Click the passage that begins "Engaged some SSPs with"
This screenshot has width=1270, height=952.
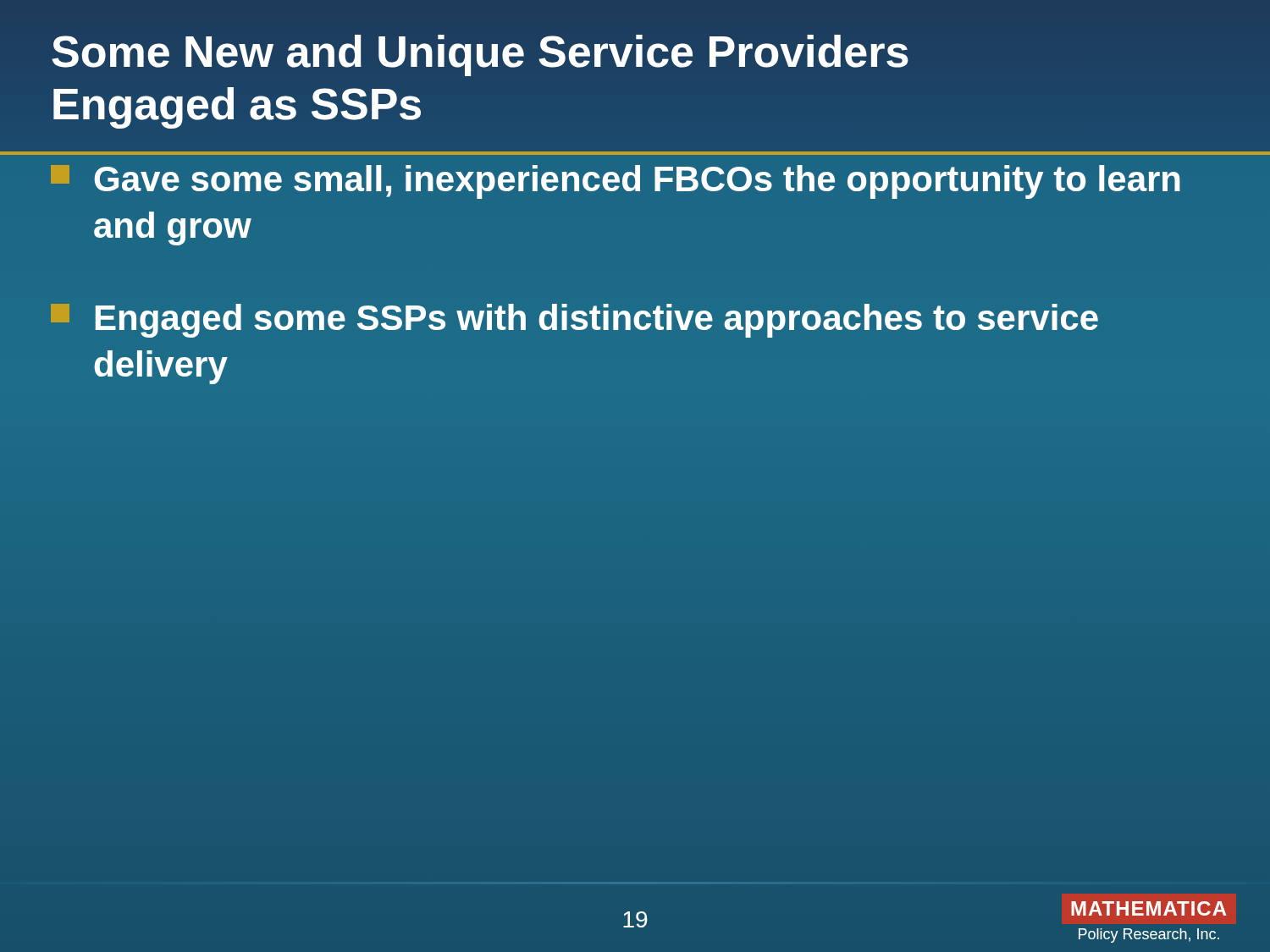635,342
